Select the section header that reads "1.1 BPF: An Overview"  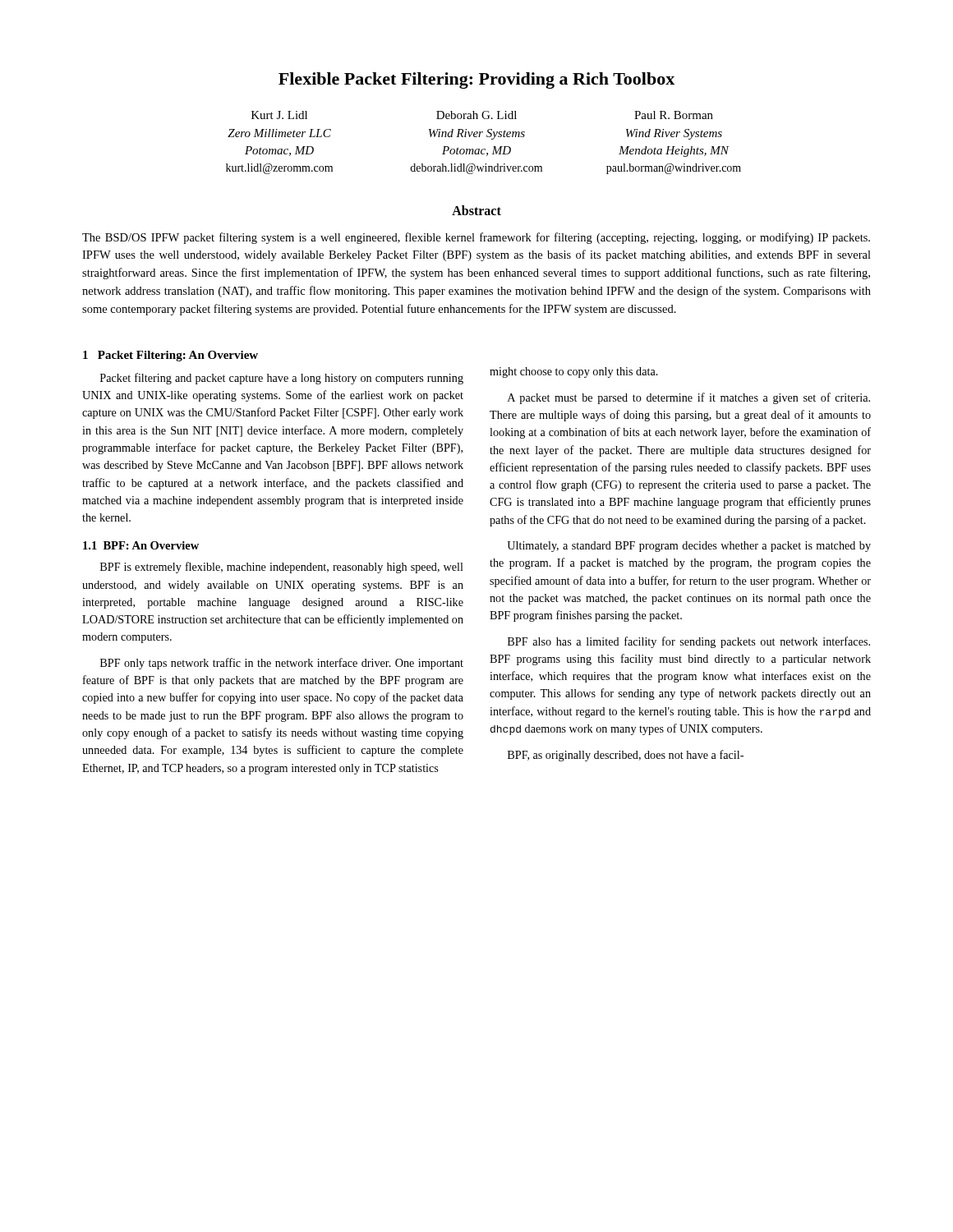point(141,545)
